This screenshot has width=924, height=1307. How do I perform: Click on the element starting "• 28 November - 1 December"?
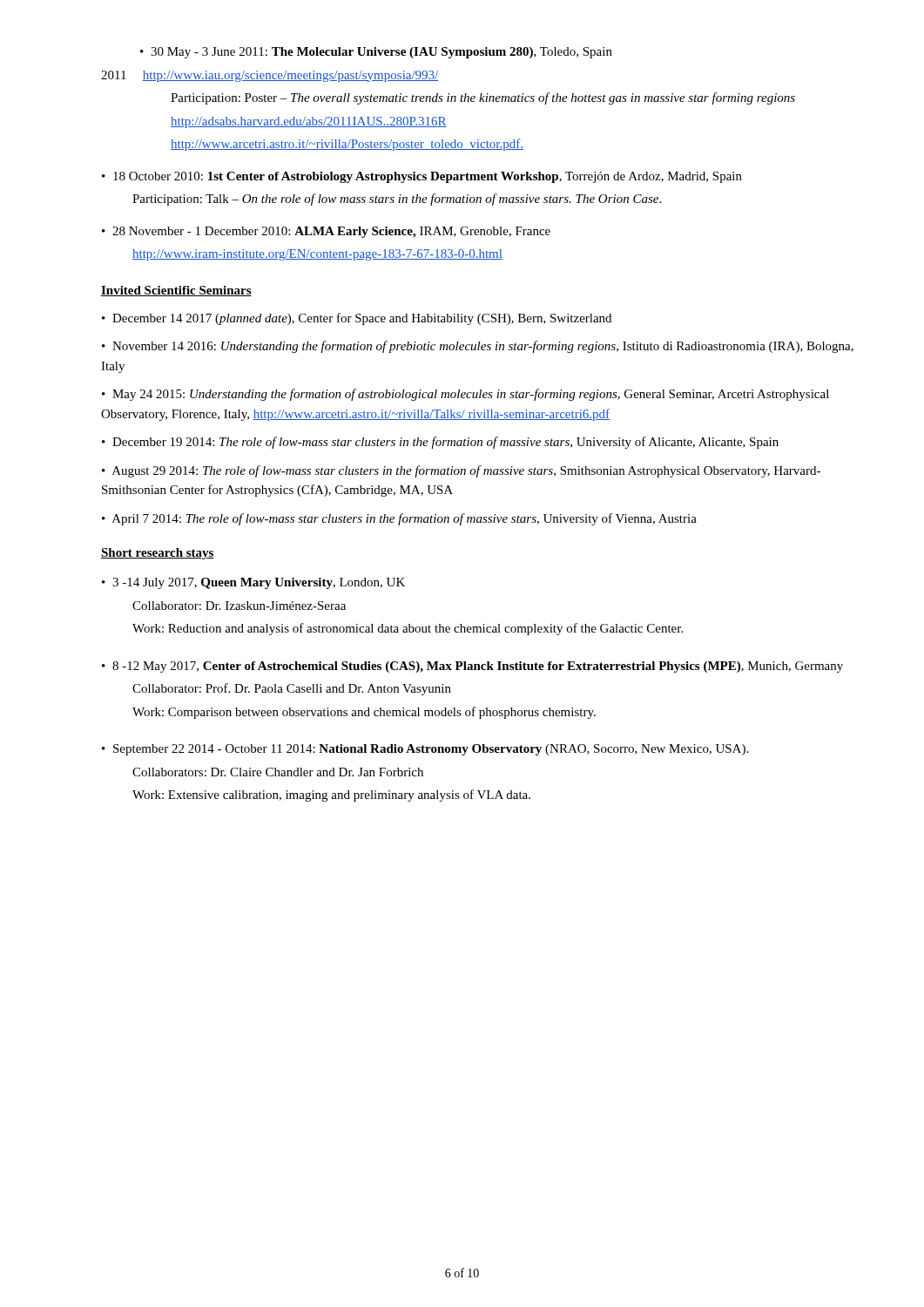[478, 242]
